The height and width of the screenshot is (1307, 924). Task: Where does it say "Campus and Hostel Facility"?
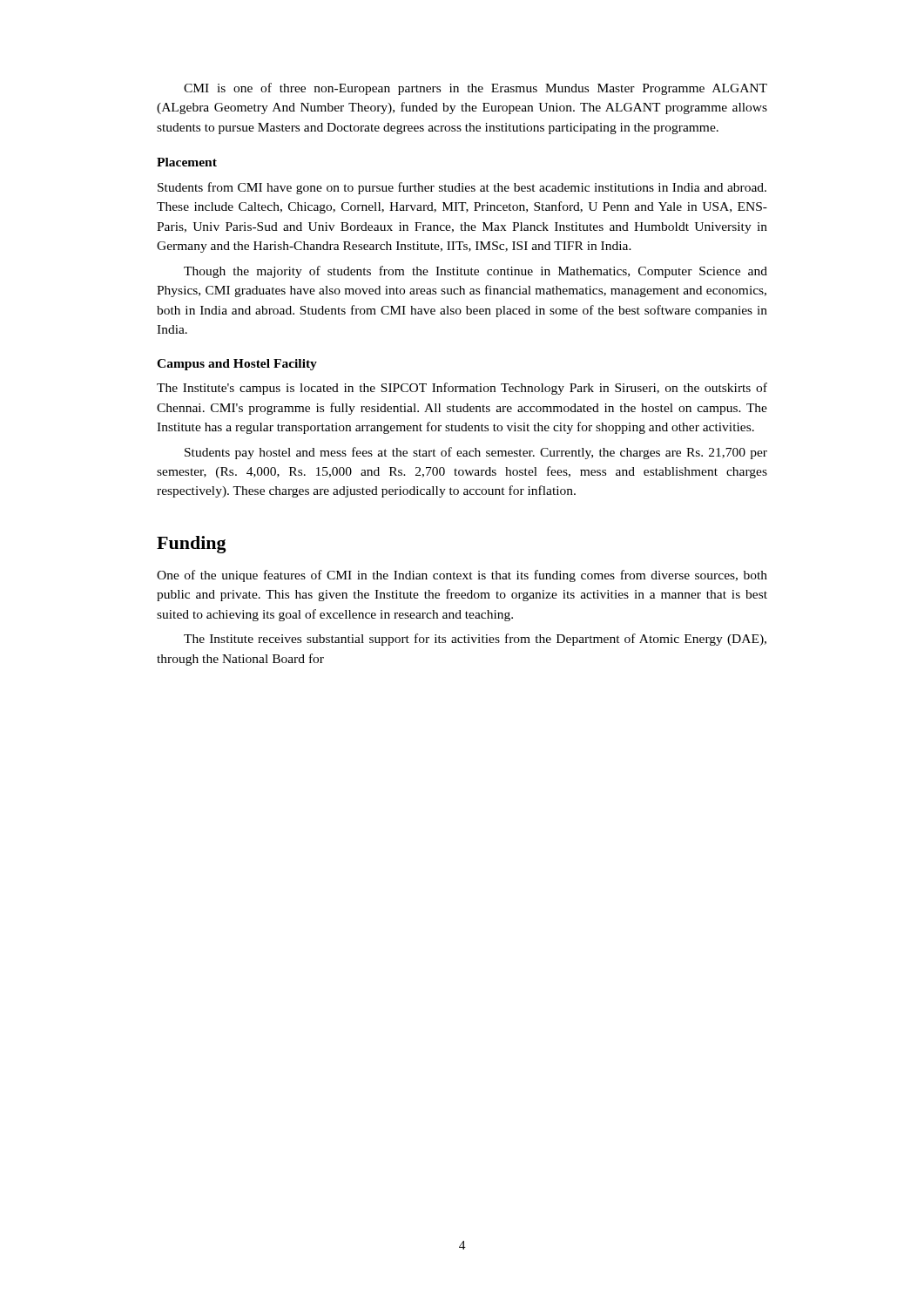(237, 363)
